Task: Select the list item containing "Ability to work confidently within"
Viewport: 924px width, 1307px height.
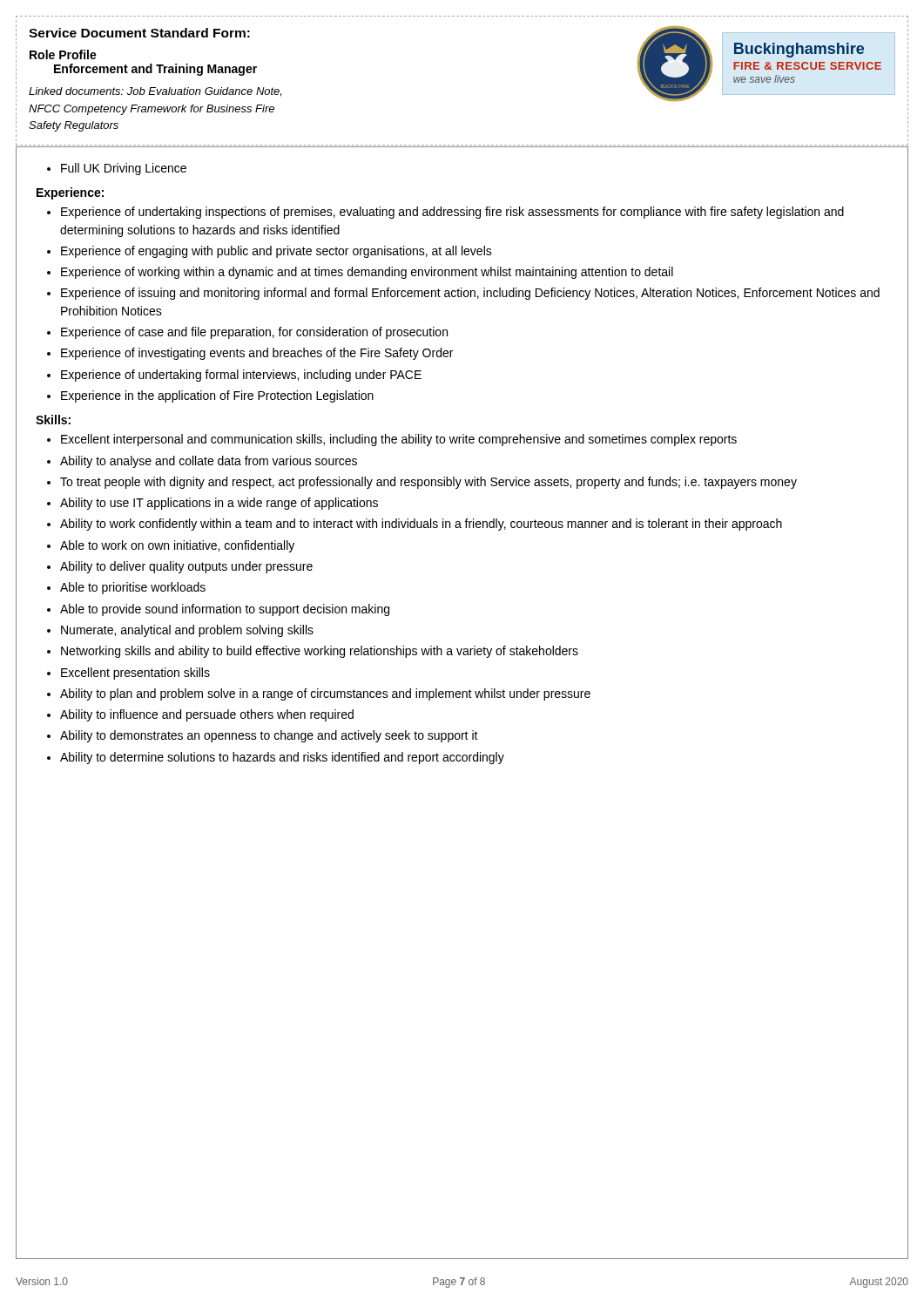Action: click(x=421, y=524)
